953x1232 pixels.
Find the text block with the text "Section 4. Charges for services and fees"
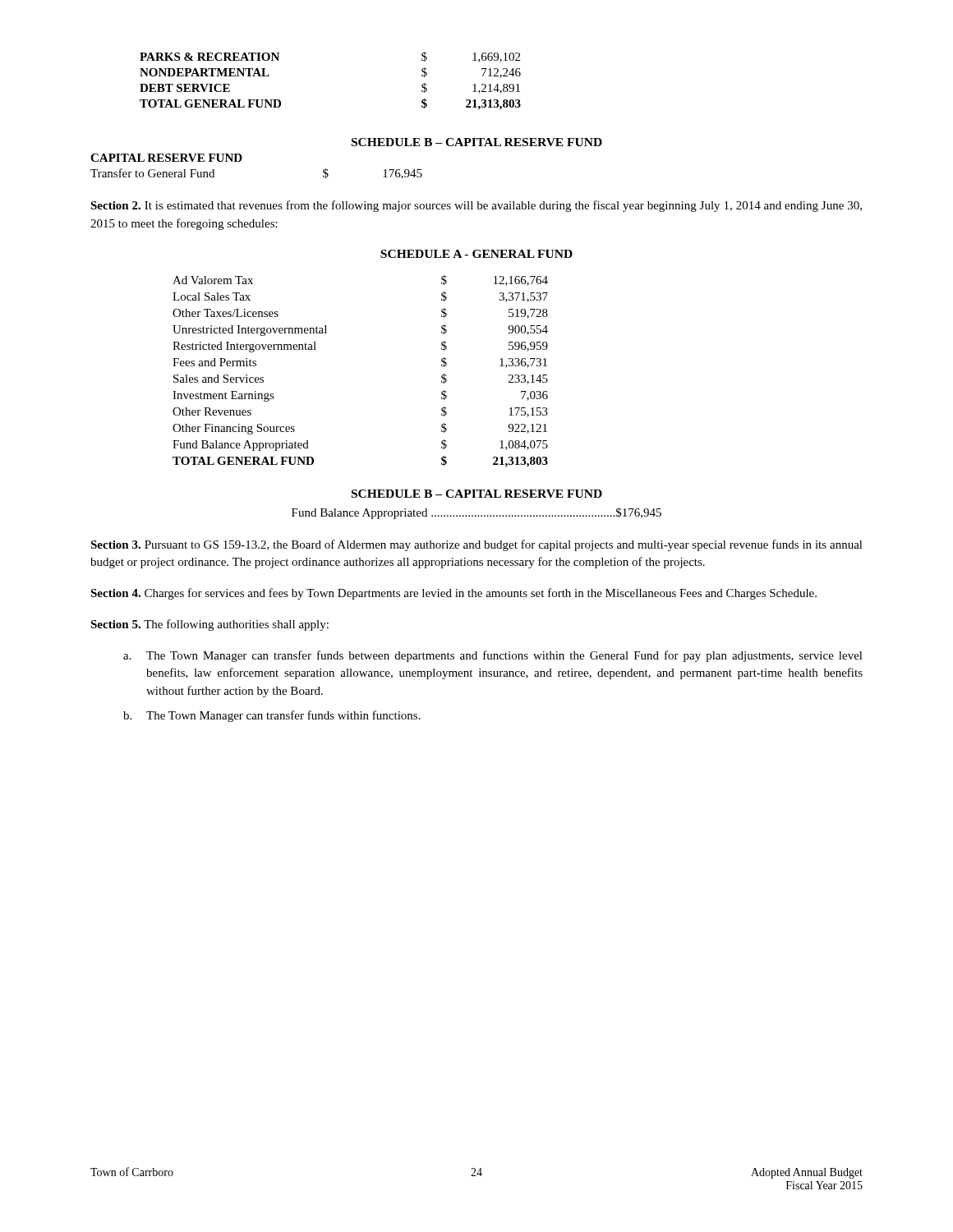pyautogui.click(x=454, y=593)
